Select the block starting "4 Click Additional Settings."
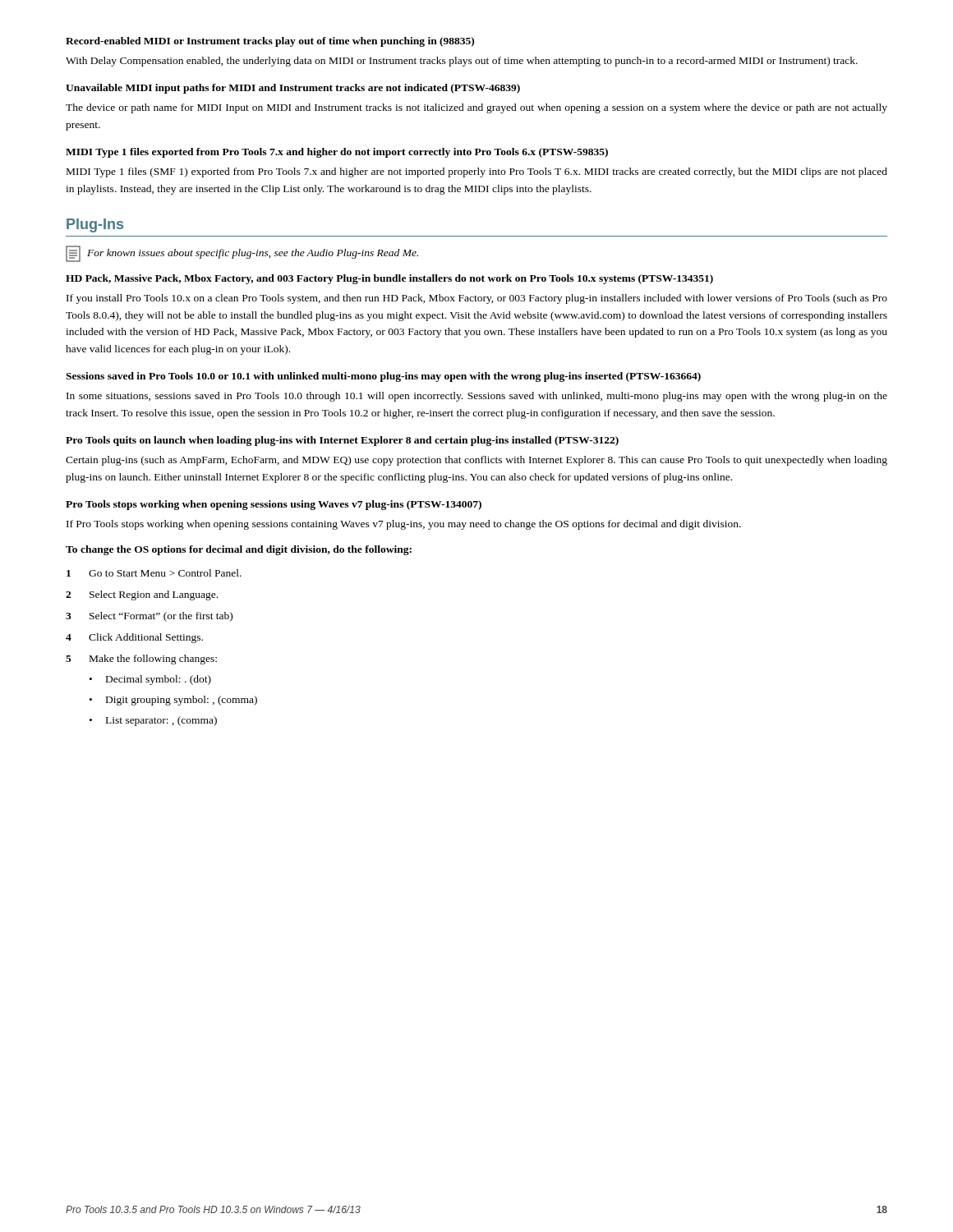 click(x=135, y=637)
